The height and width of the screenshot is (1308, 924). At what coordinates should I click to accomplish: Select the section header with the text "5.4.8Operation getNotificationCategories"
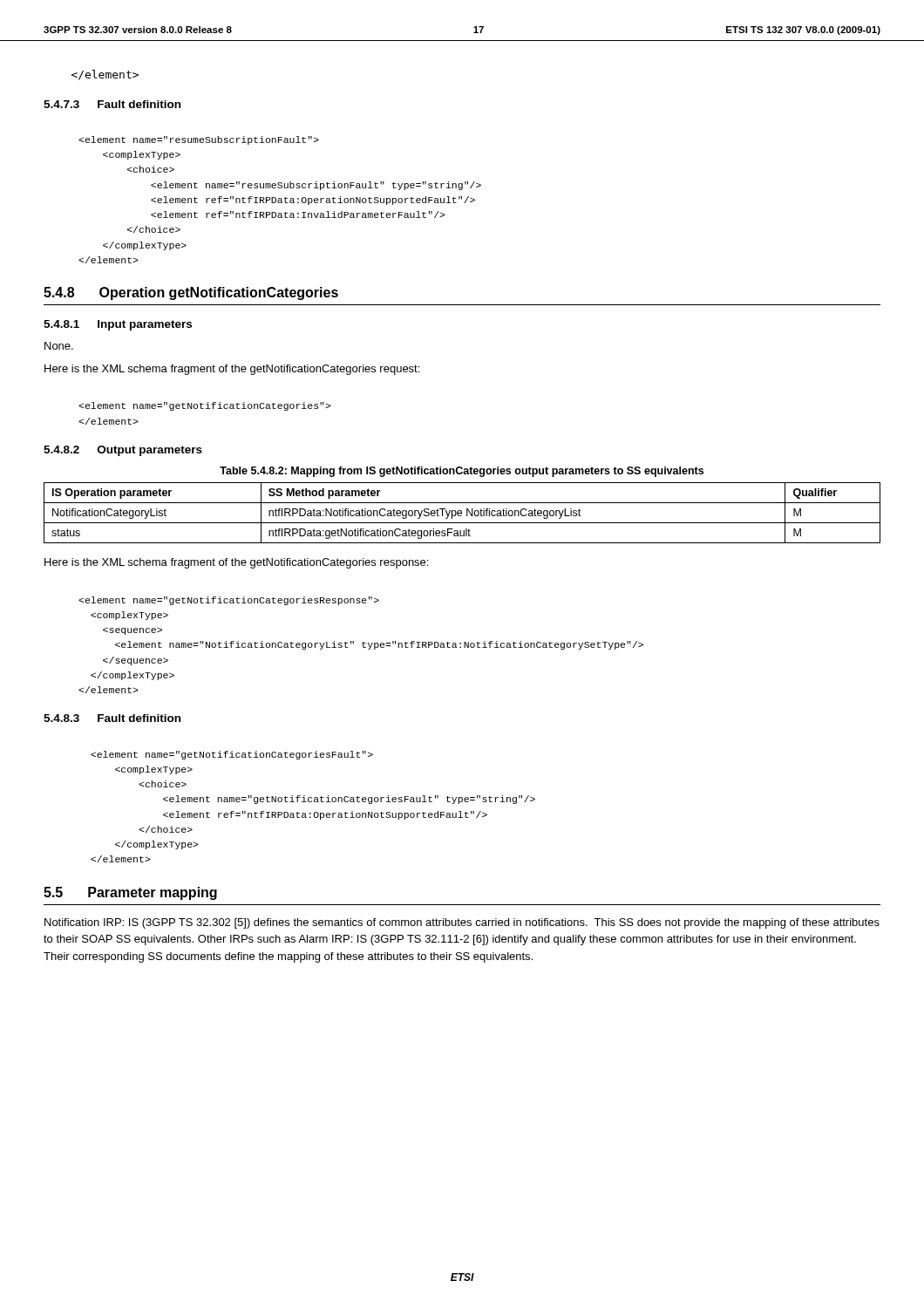coord(191,293)
